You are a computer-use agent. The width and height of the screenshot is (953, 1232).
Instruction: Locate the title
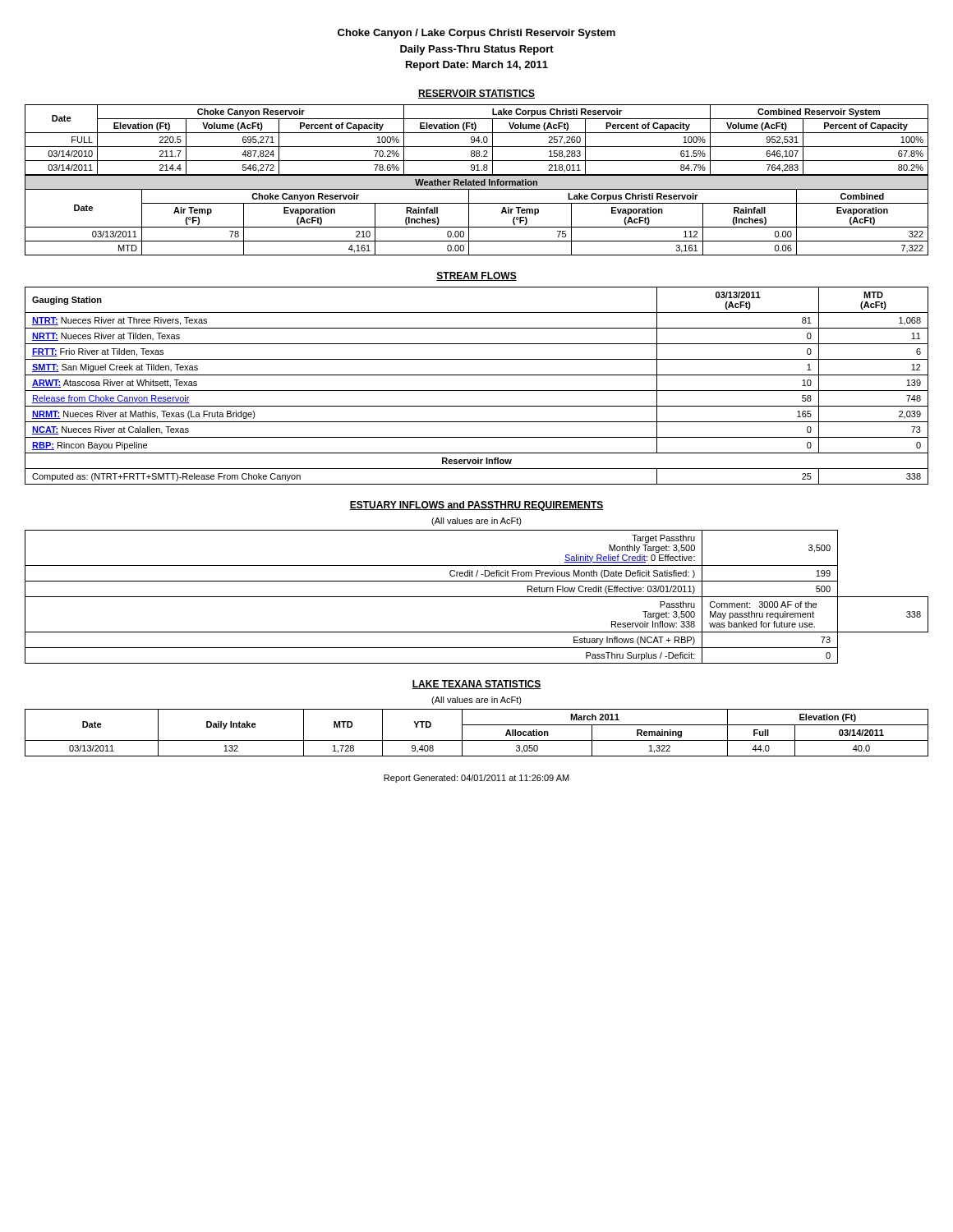tap(476, 49)
